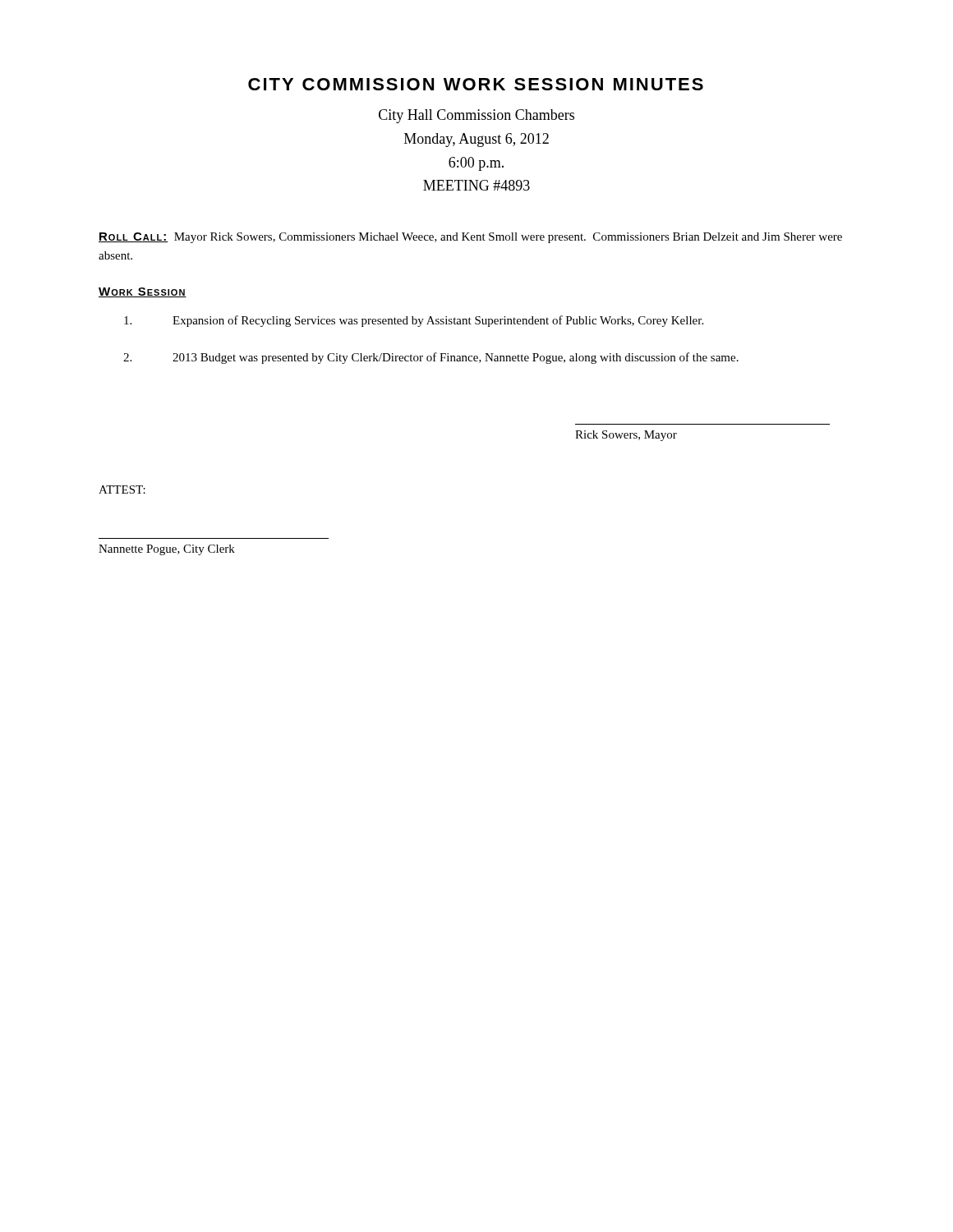953x1232 pixels.
Task: Click on the text block that says "Roll Call: Mayor Rick Sowers, Commissioners Michael"
Action: click(x=470, y=246)
